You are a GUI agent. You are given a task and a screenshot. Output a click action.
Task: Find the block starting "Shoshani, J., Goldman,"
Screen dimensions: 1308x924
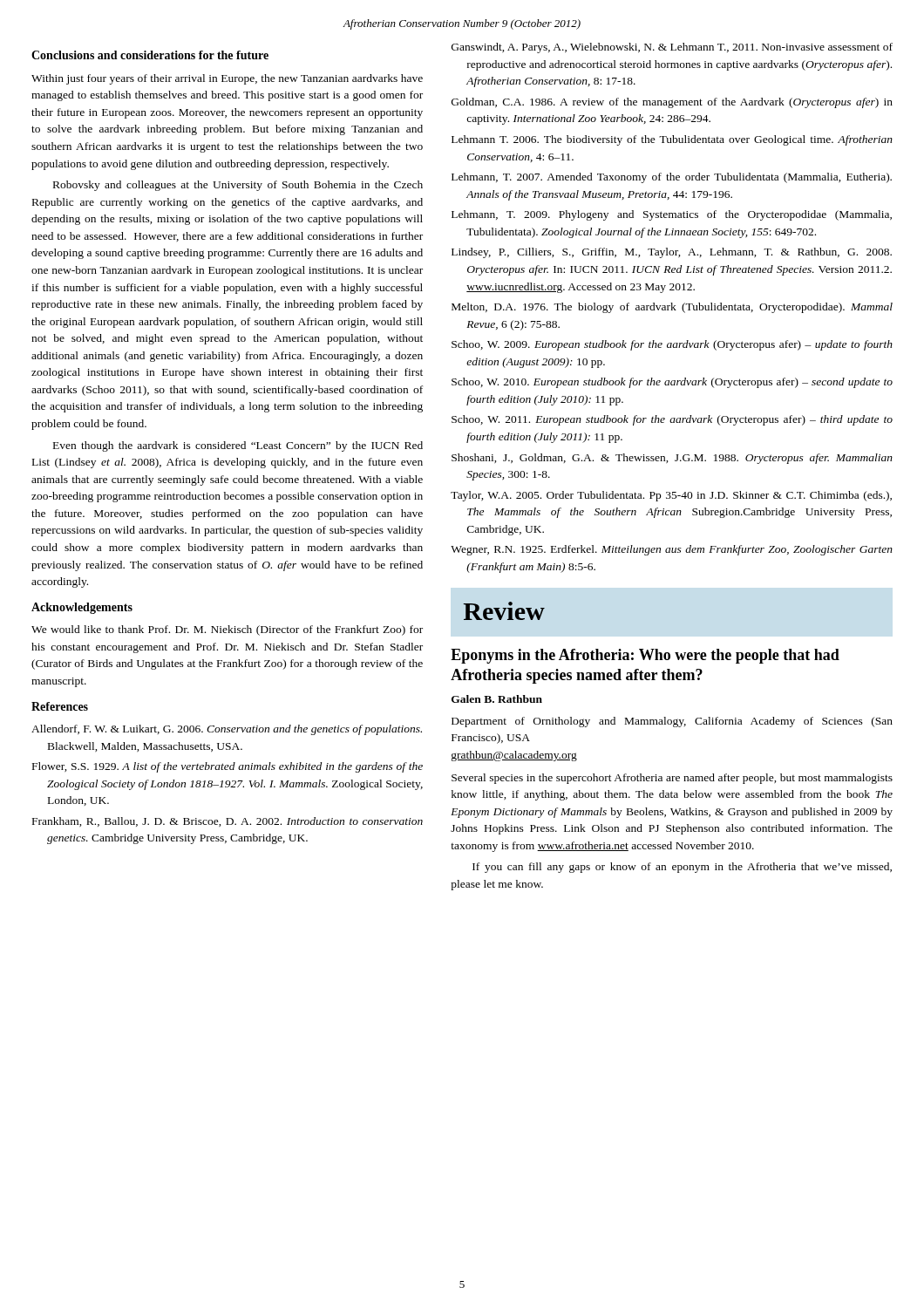pos(672,466)
